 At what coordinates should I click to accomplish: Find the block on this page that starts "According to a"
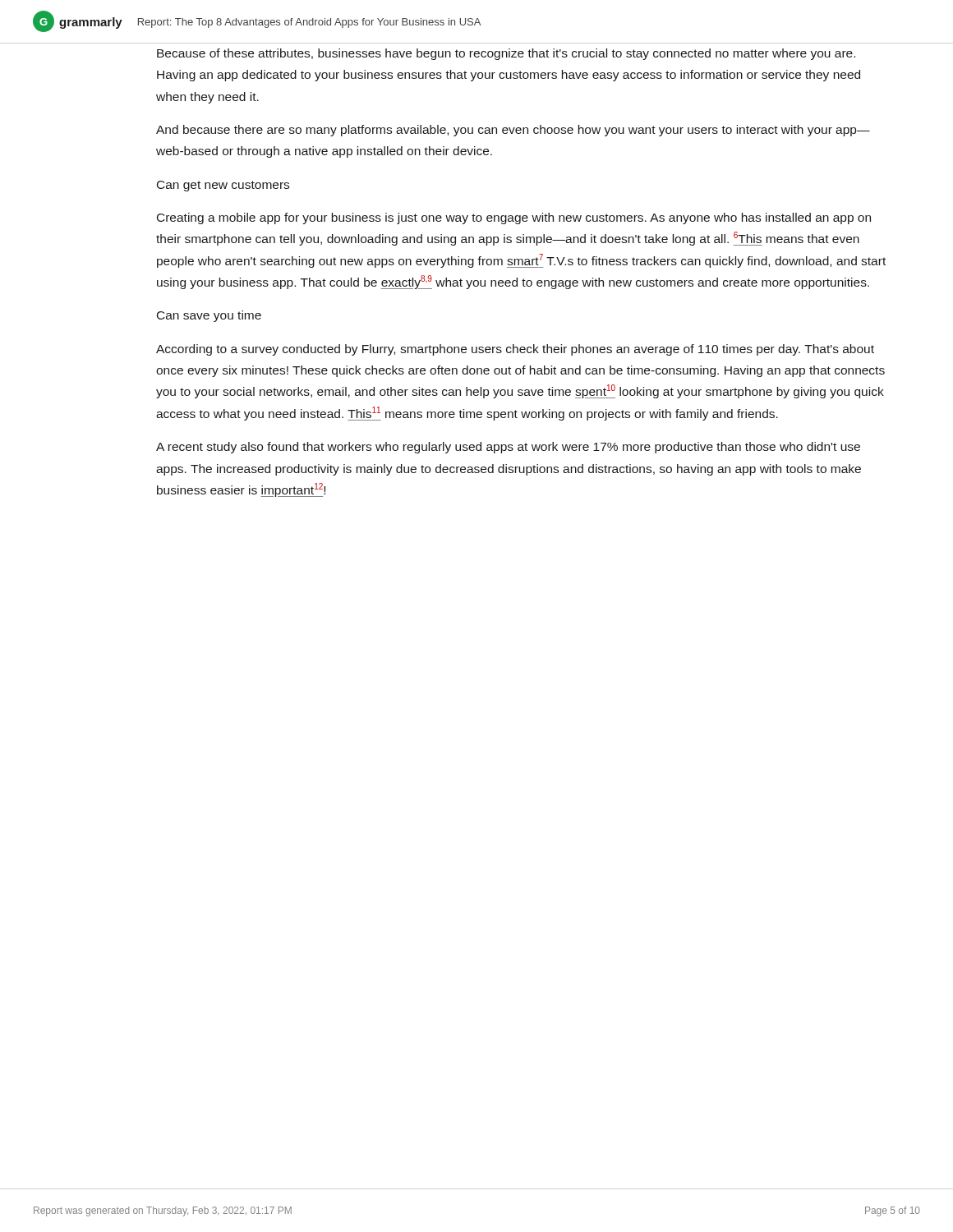coord(522,381)
